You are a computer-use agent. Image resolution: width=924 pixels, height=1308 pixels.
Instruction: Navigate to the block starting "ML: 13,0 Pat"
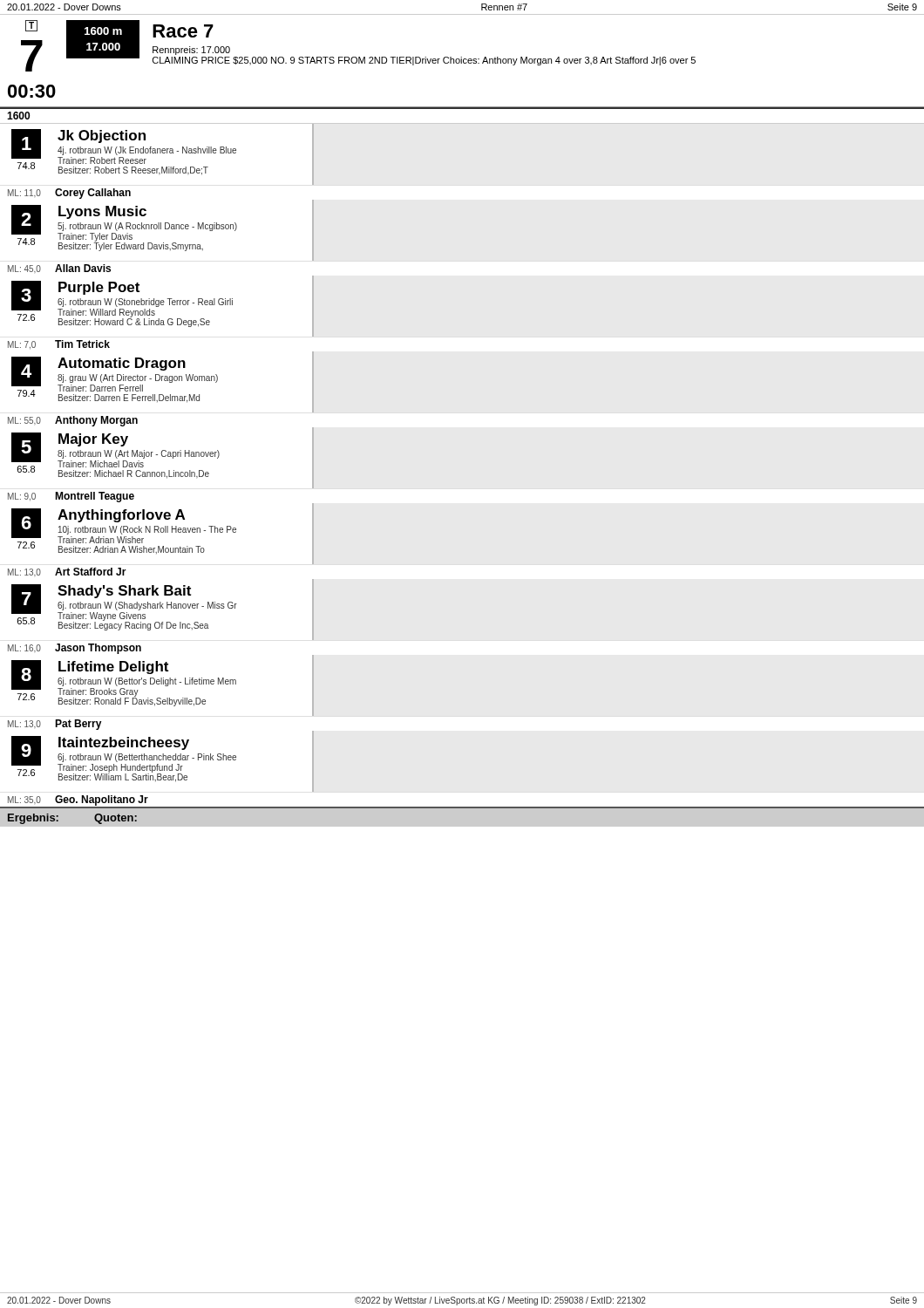54,724
